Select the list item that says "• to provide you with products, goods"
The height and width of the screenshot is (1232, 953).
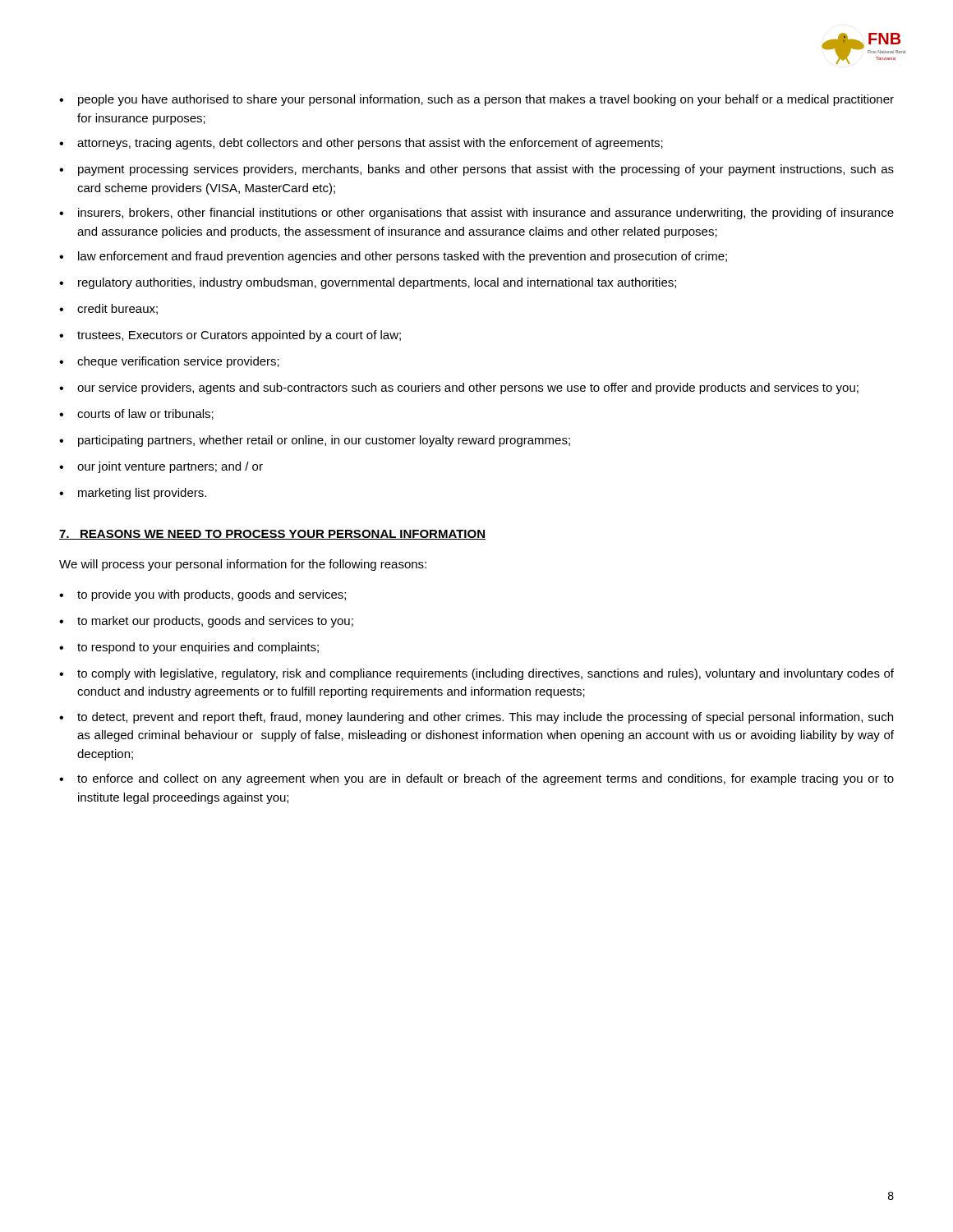click(x=203, y=595)
